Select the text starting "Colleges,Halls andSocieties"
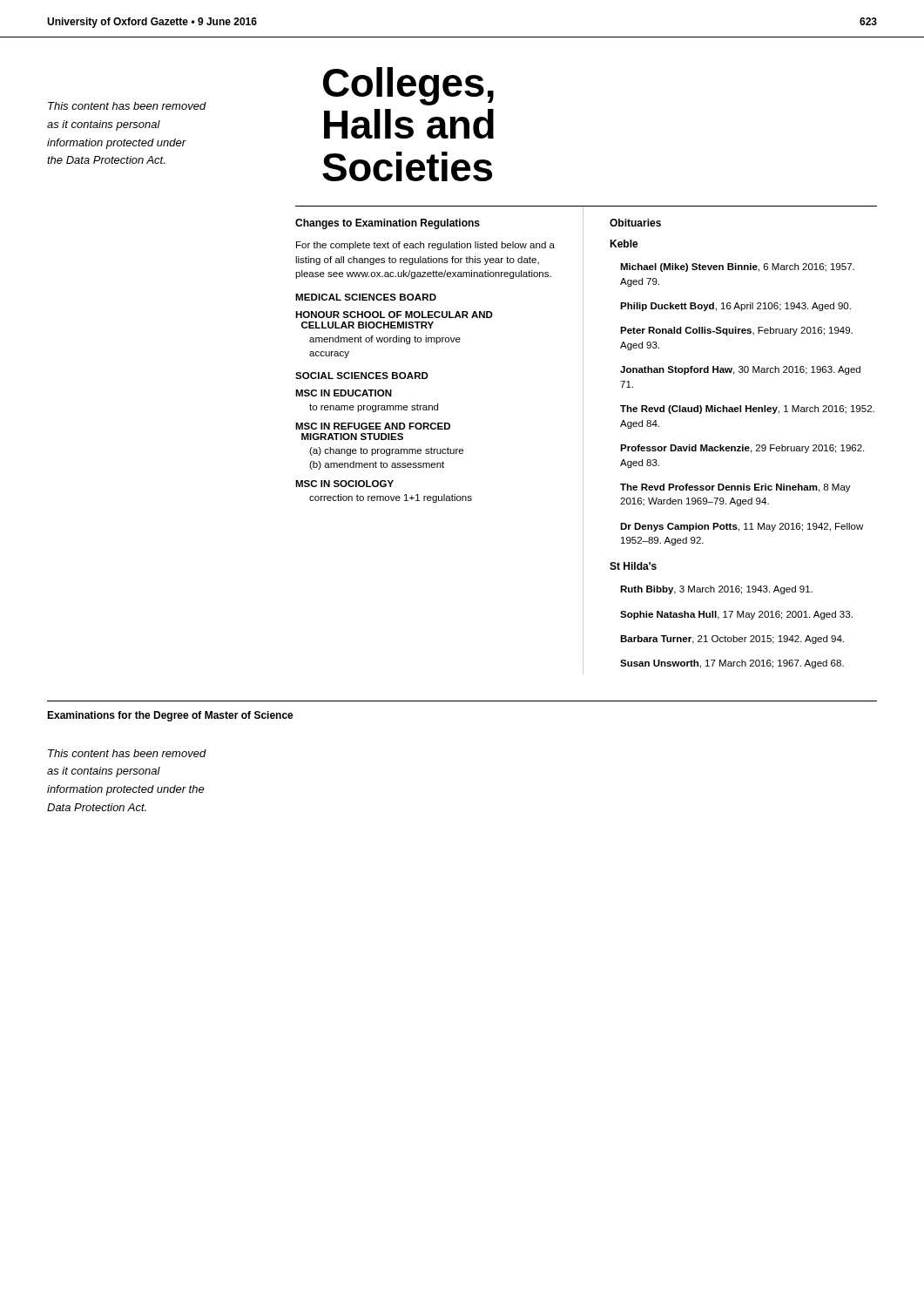Viewport: 924px width, 1307px height. [408, 86]
